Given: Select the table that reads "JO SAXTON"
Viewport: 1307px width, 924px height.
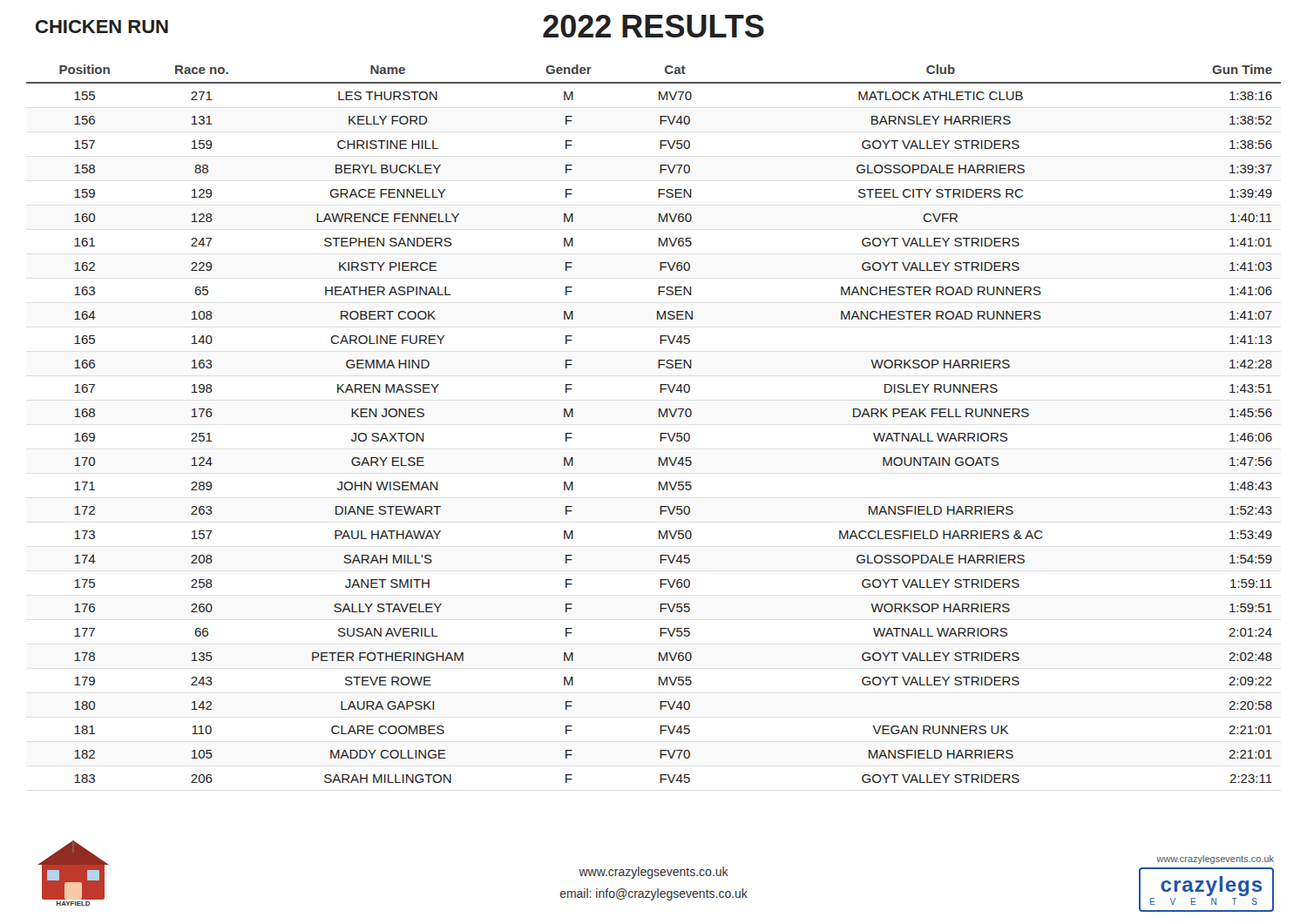Looking at the screenshot, I should pyautogui.click(x=654, y=424).
